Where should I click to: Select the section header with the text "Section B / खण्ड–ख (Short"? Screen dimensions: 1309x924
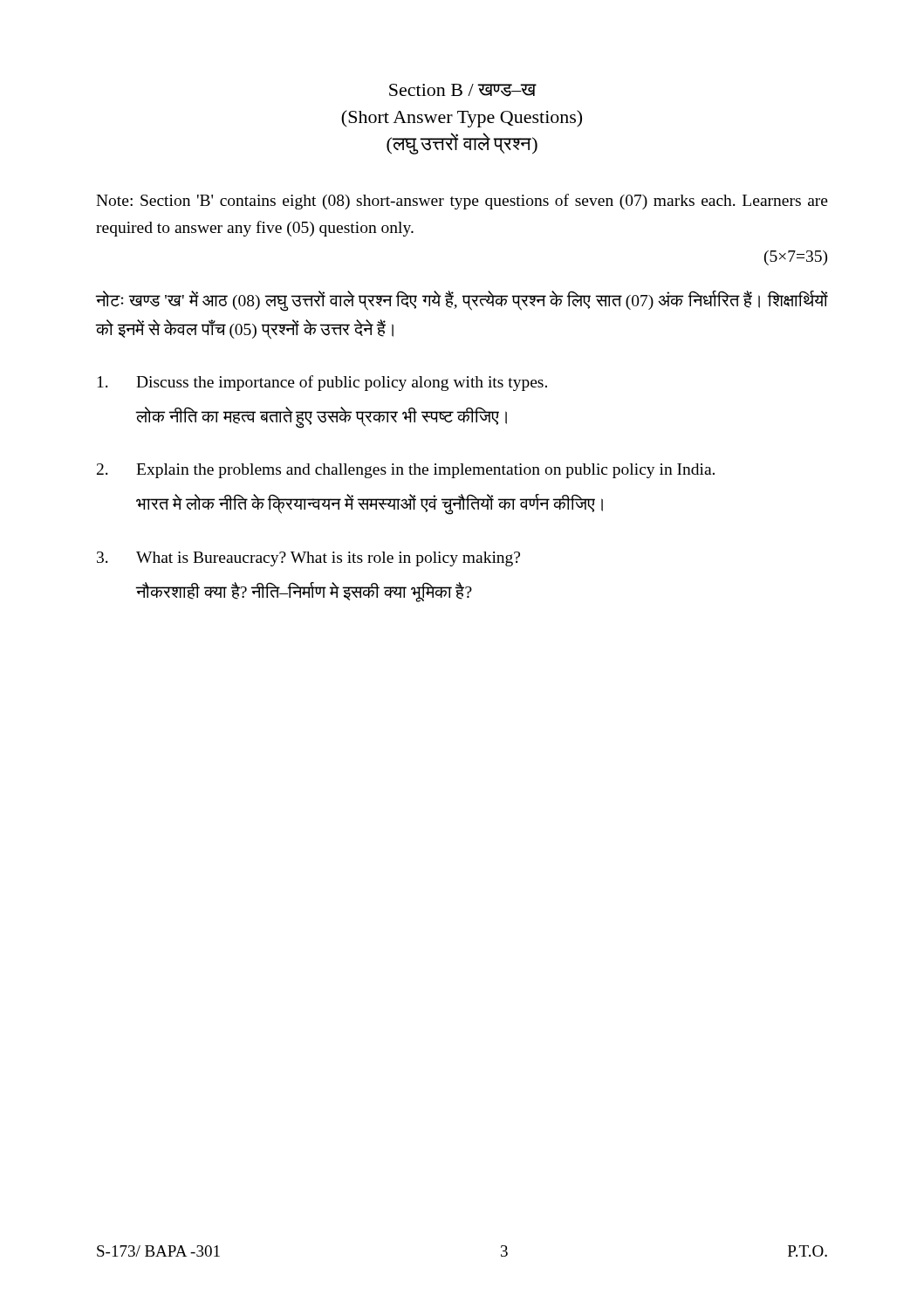point(462,117)
